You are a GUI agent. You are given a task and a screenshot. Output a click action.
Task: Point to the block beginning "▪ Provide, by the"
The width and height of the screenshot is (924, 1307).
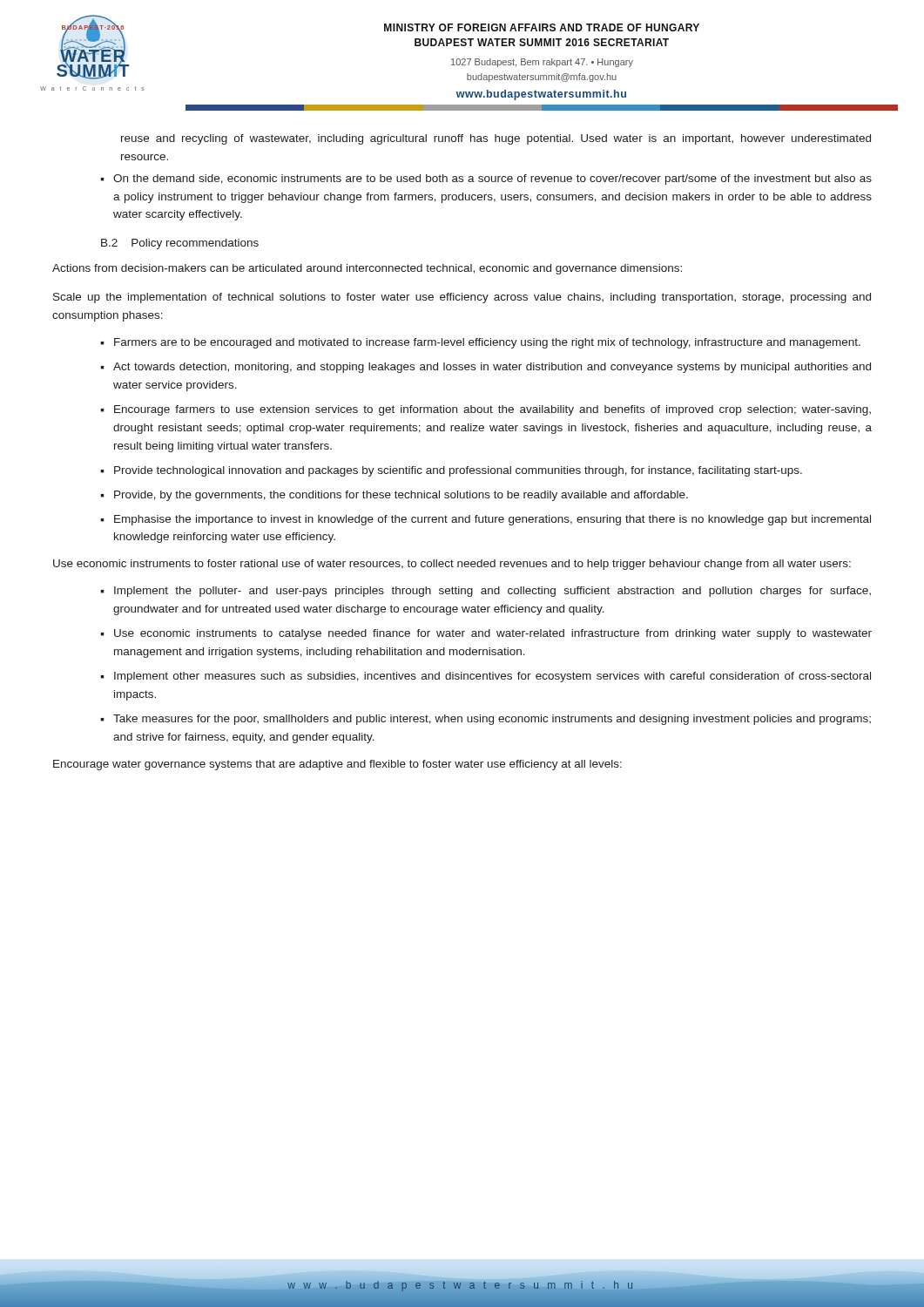(x=486, y=495)
